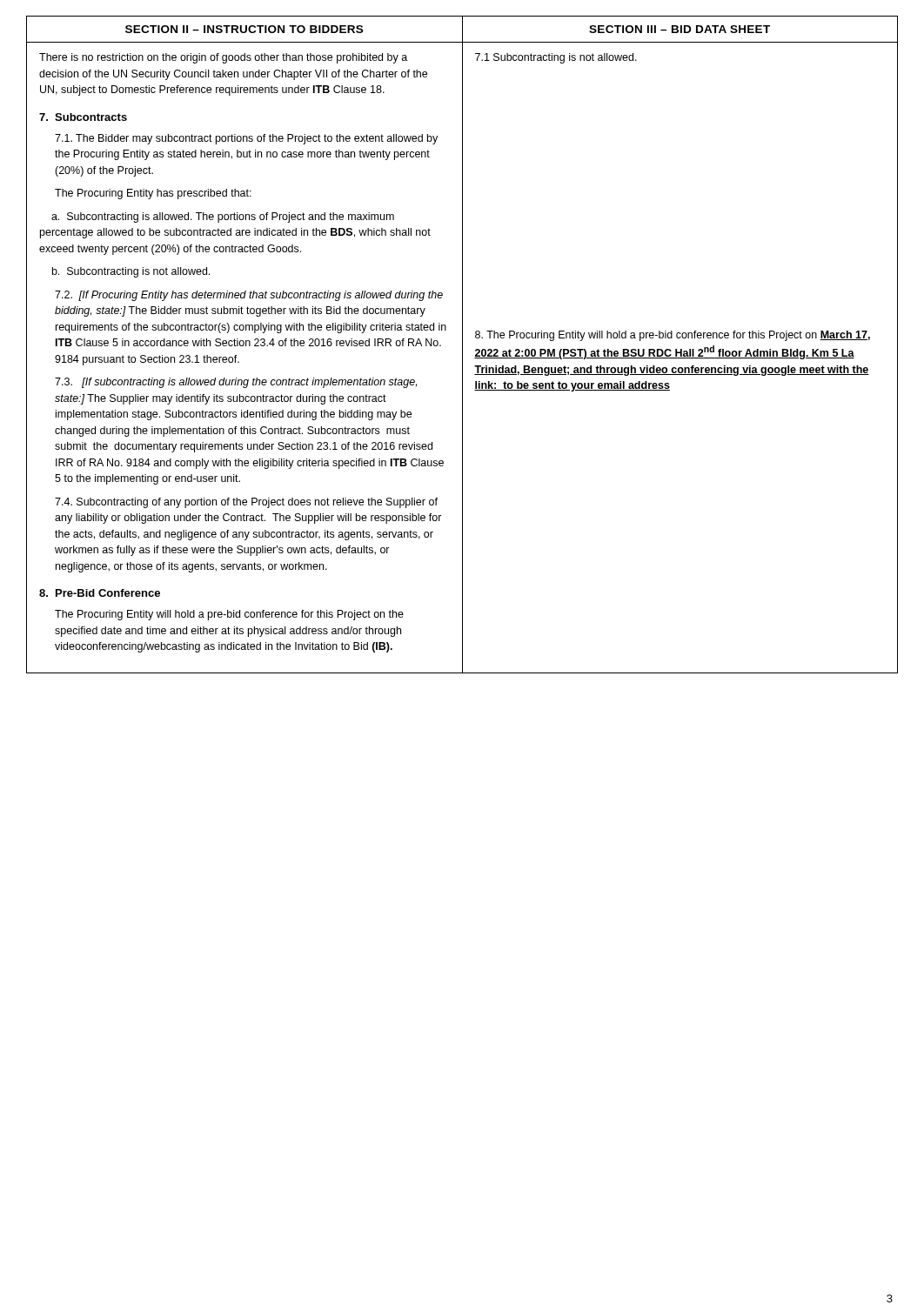Screen dimensions: 1305x924
Task: Locate the element starting "1 Subcontracting is not allowed."
Action: click(x=556, y=57)
